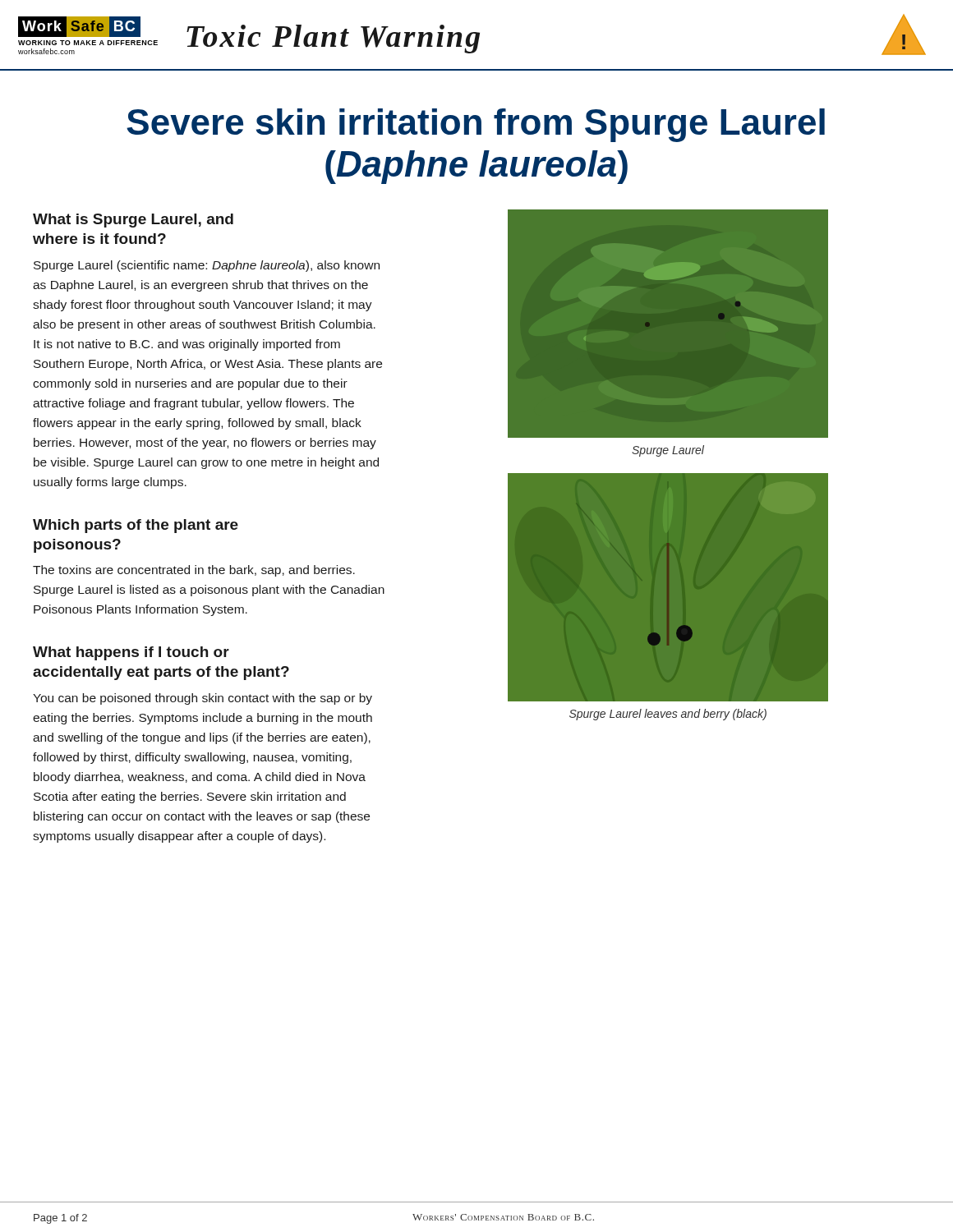Find "Spurge Laurel leaves and berry (black)" on this page
This screenshot has width=953, height=1232.
coord(668,714)
